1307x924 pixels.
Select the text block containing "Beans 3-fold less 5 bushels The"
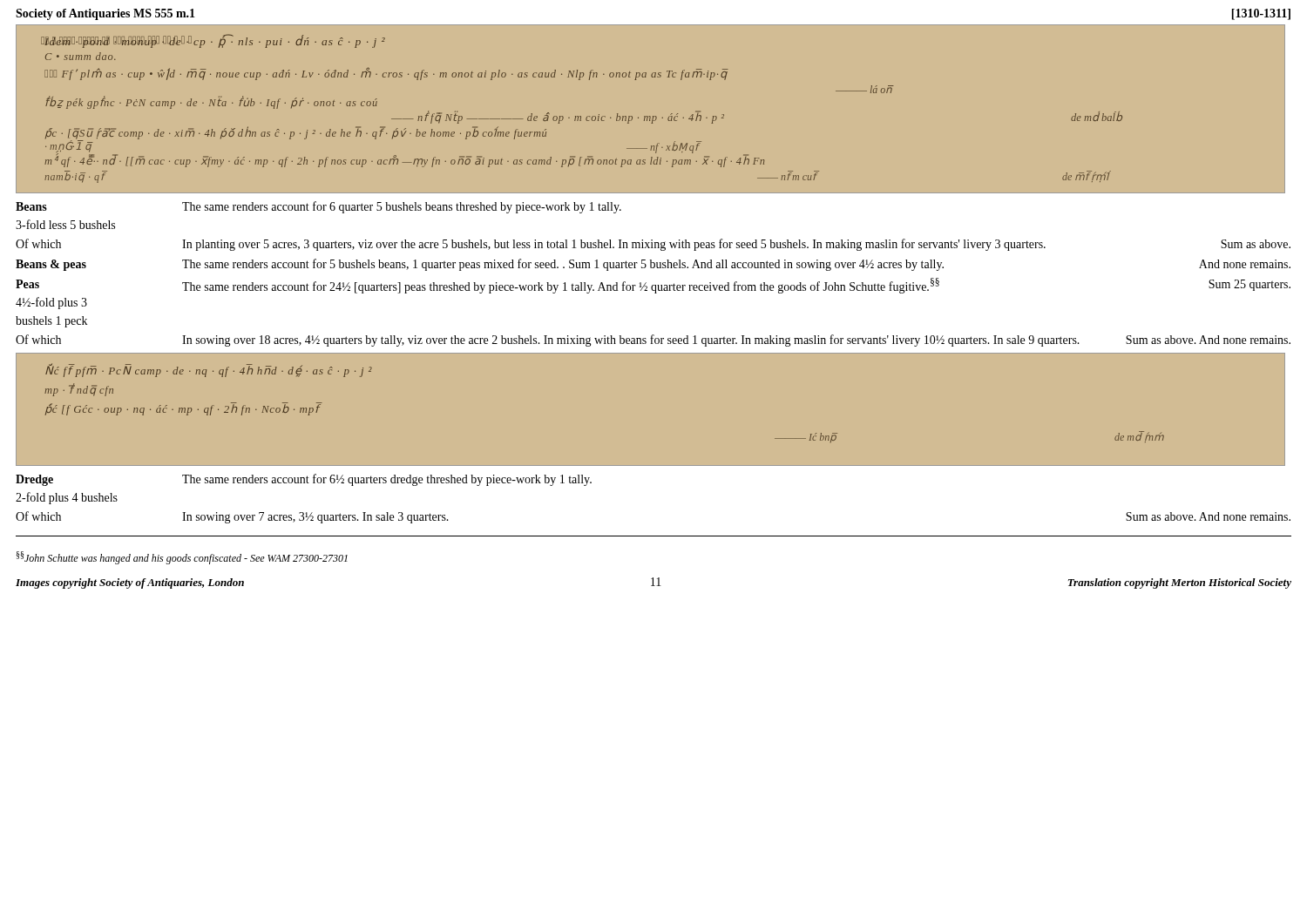tap(318, 207)
